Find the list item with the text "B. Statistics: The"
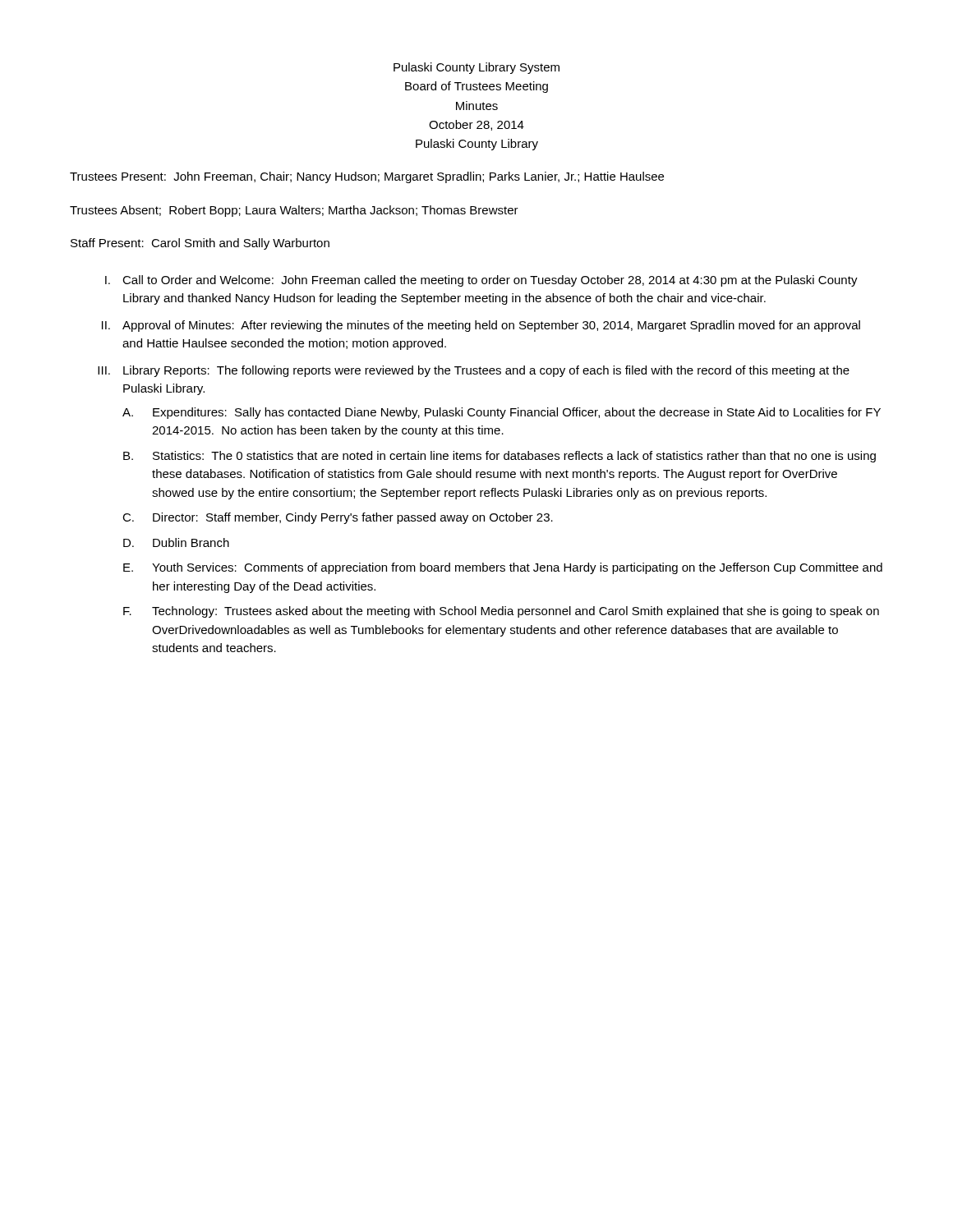The image size is (953, 1232). click(503, 474)
